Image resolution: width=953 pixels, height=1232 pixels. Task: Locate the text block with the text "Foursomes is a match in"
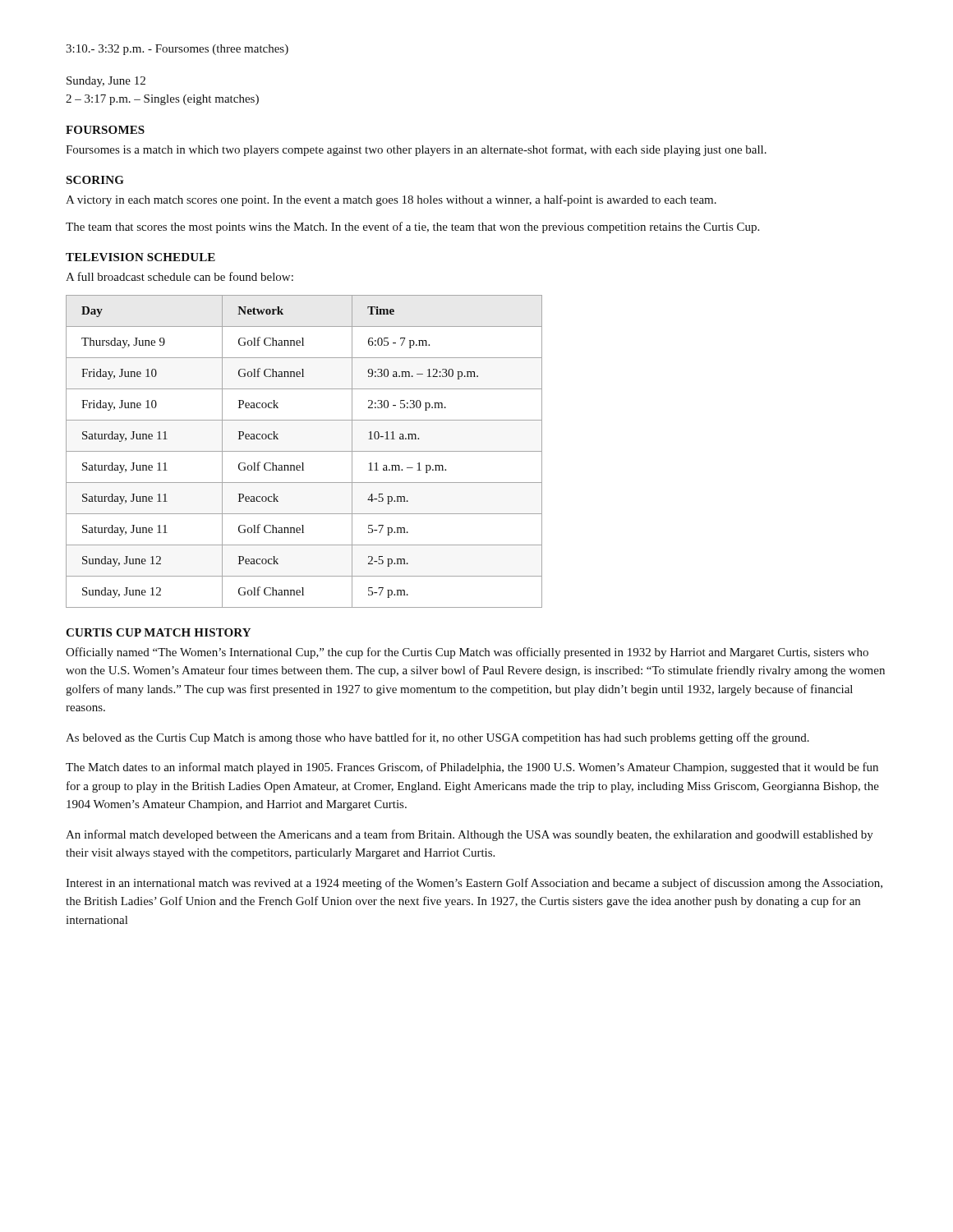pyautogui.click(x=416, y=149)
